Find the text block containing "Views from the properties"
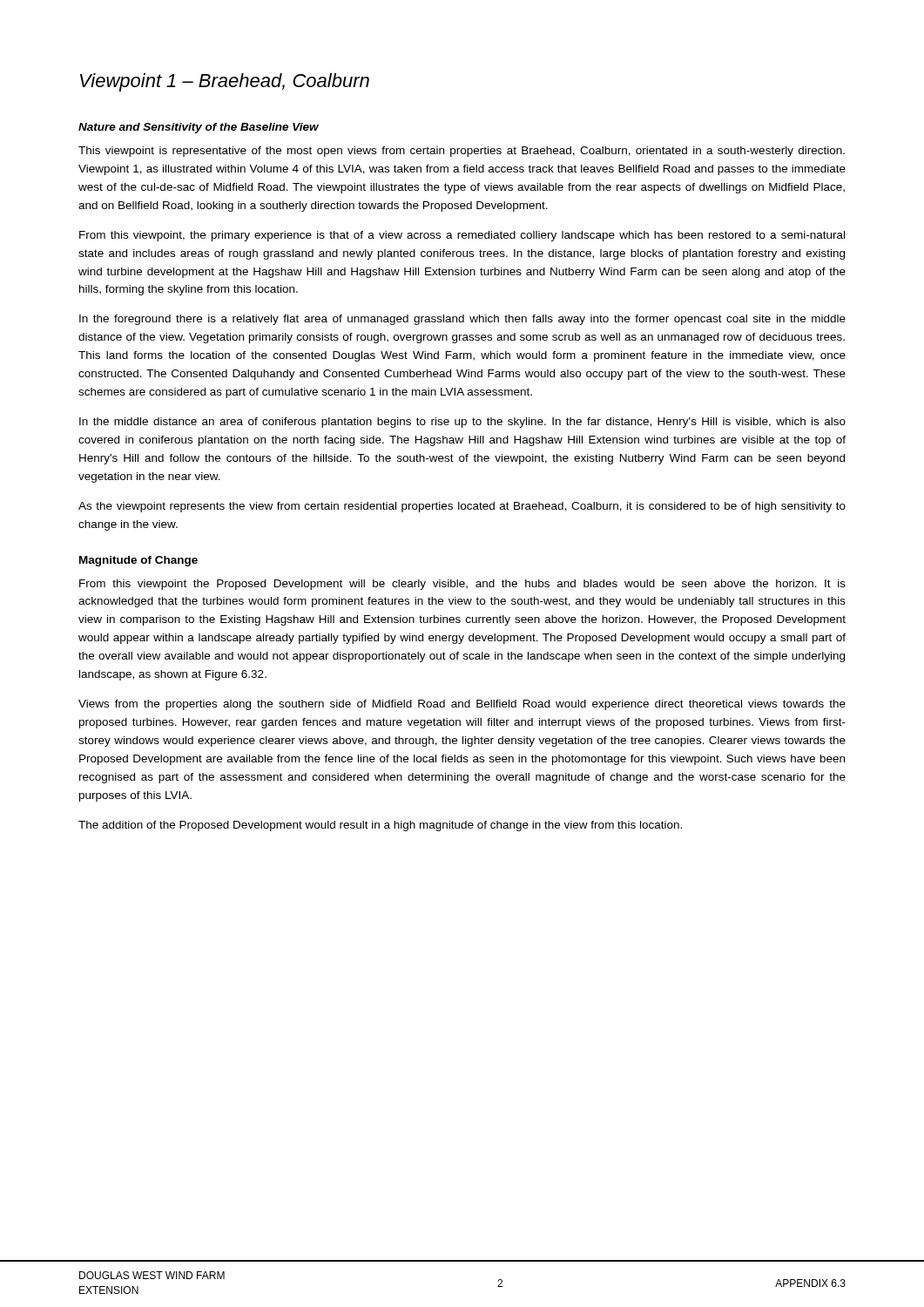 462,749
